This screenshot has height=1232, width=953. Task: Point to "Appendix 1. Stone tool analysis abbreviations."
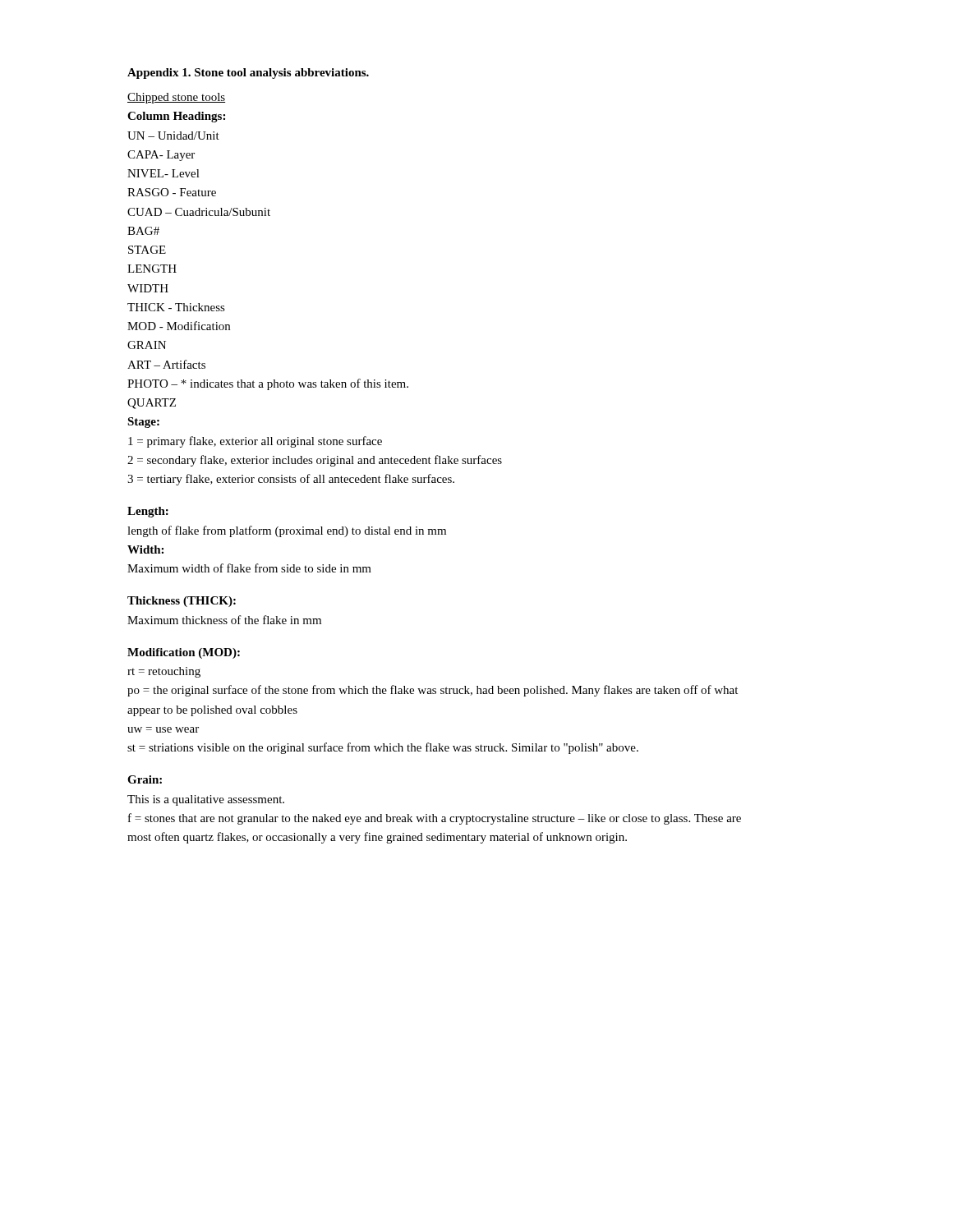tap(248, 72)
